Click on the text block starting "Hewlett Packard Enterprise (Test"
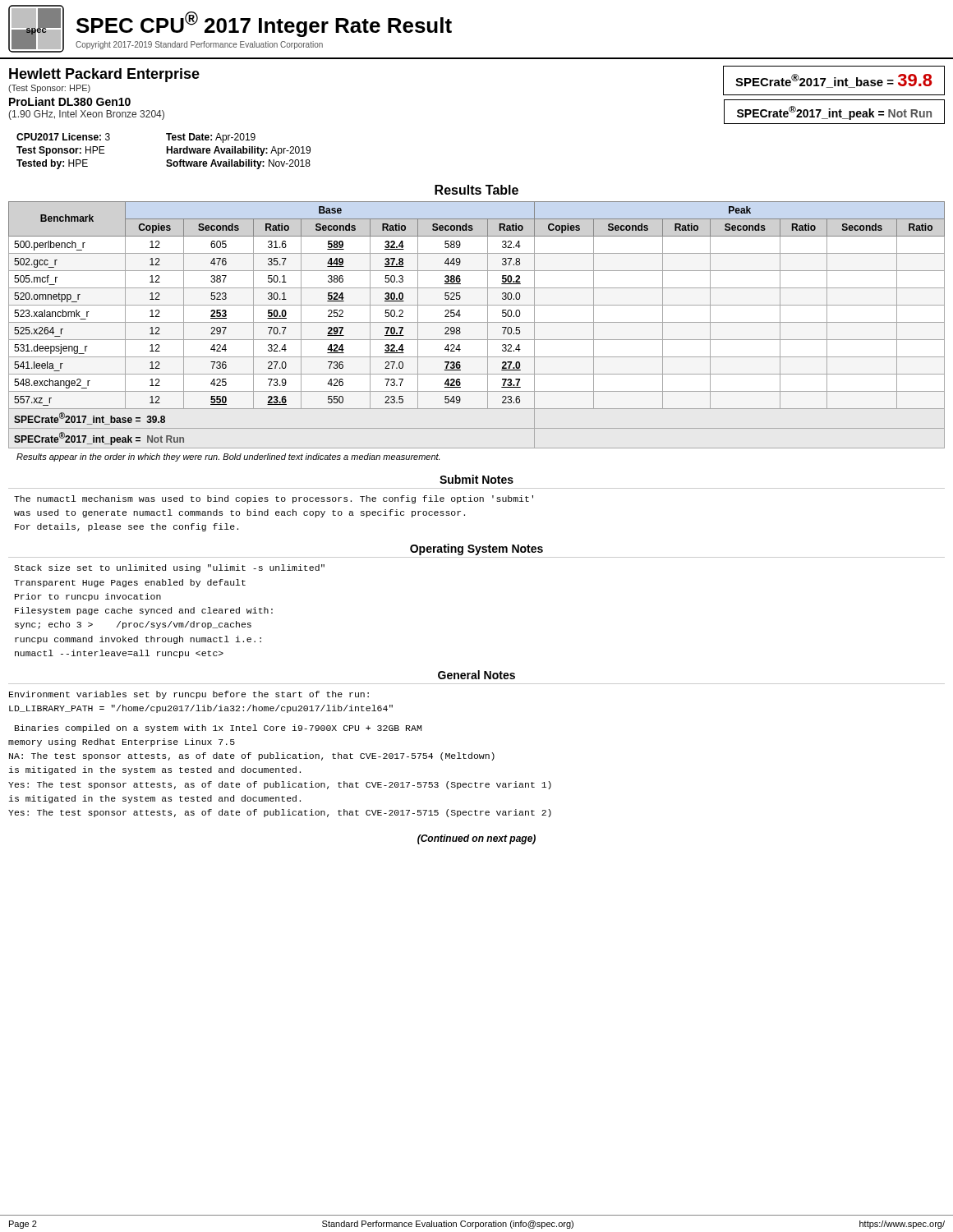Screen dimensions: 1232x953 104,75
